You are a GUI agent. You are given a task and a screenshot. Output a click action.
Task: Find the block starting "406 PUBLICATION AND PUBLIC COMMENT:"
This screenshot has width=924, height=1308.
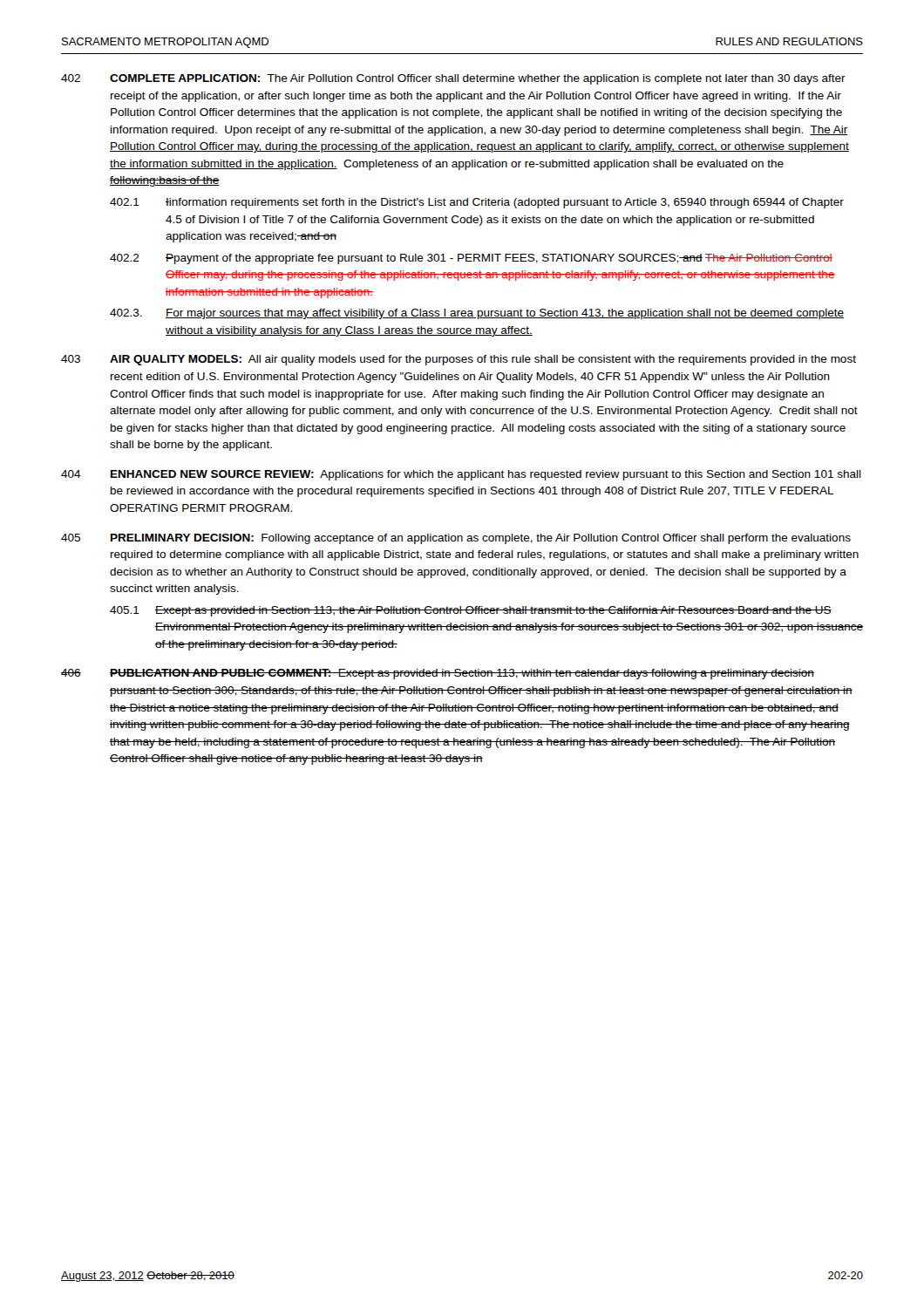coord(462,716)
